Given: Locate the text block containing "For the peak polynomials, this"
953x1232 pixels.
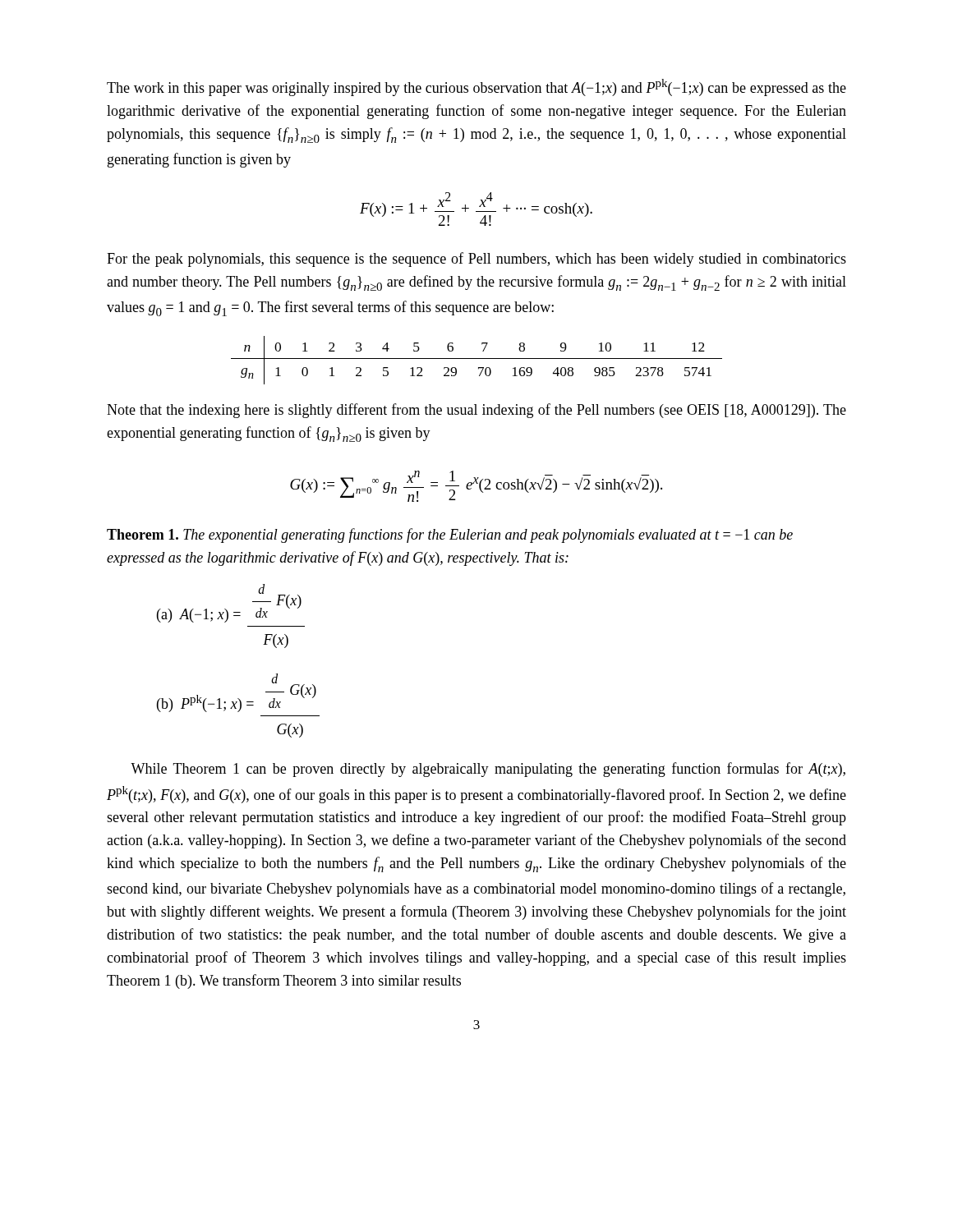Looking at the screenshot, I should click(476, 284).
